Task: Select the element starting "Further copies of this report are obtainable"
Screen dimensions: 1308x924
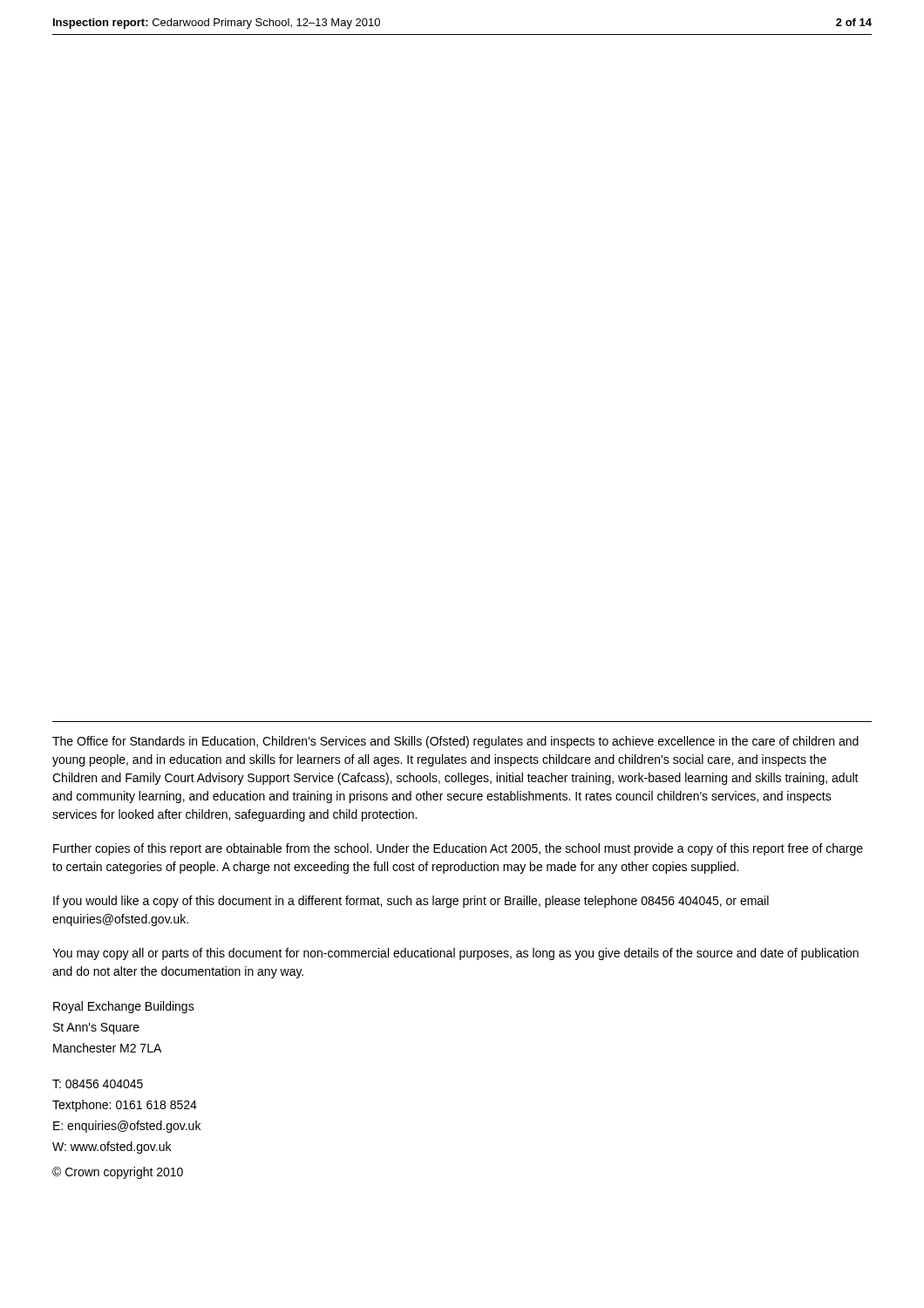Action: point(458,858)
